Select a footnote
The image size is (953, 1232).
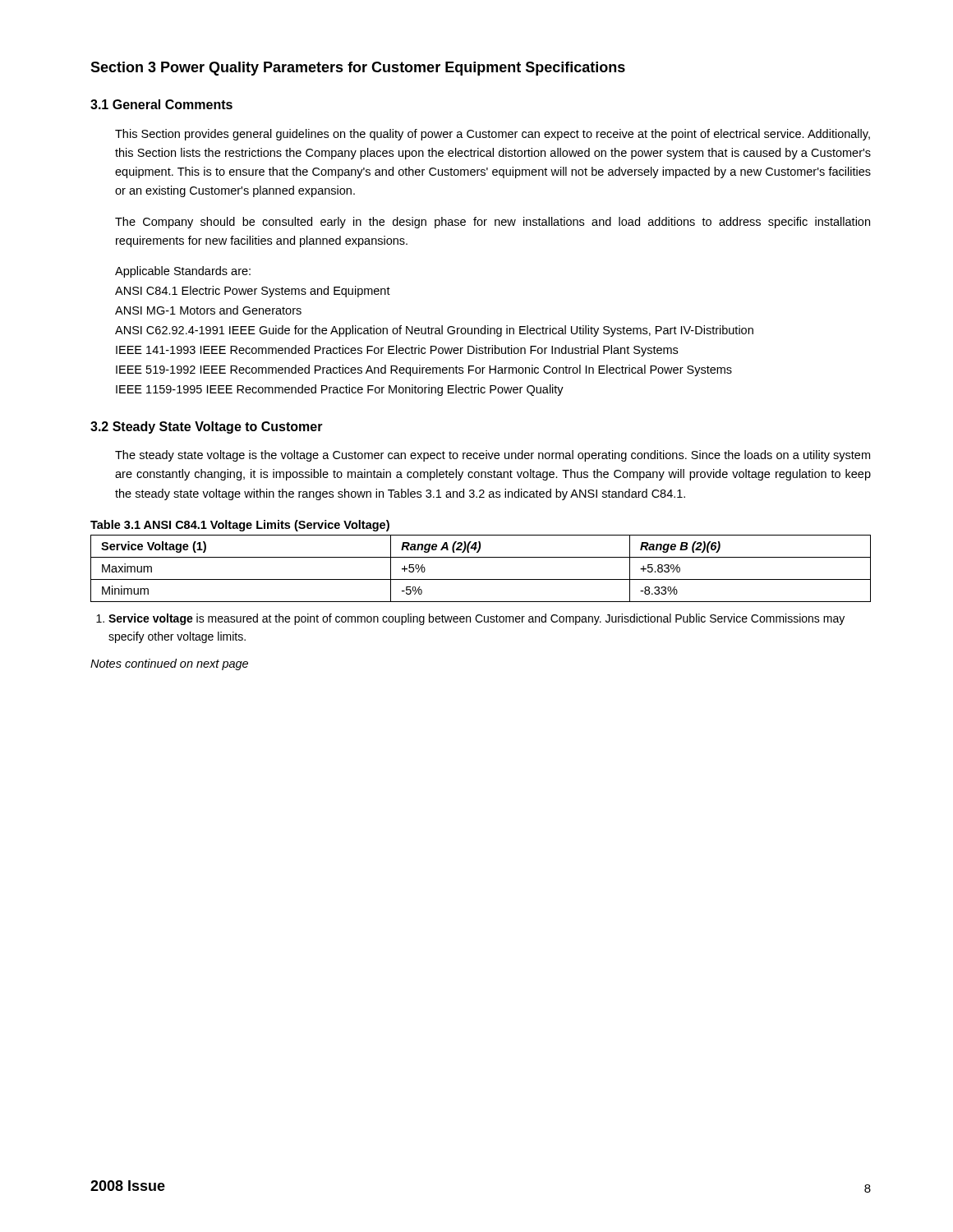pyautogui.click(x=481, y=628)
